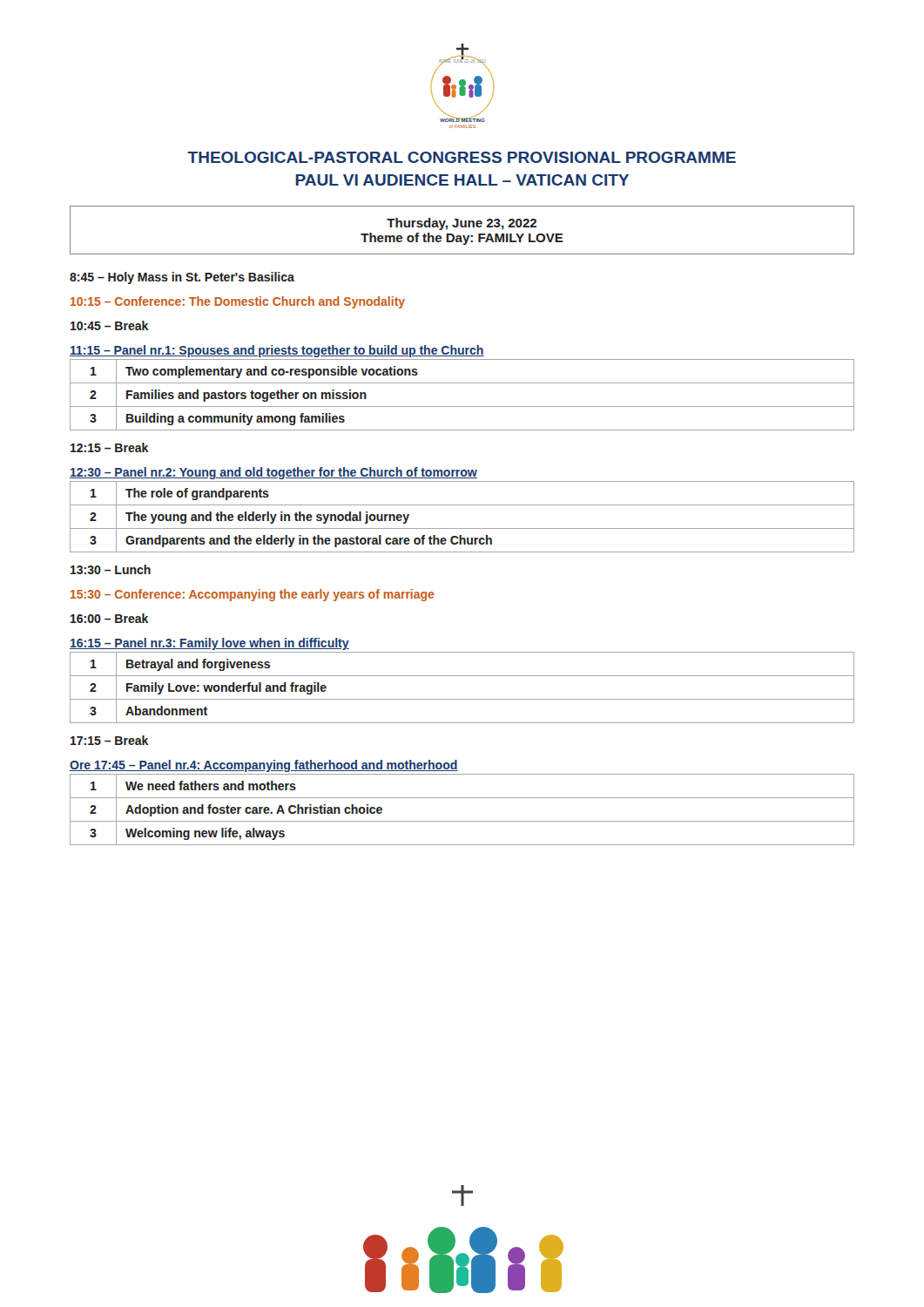Click on the table containing "Welcoming new life,"
Viewport: 924px width, 1307px height.
coord(462,809)
